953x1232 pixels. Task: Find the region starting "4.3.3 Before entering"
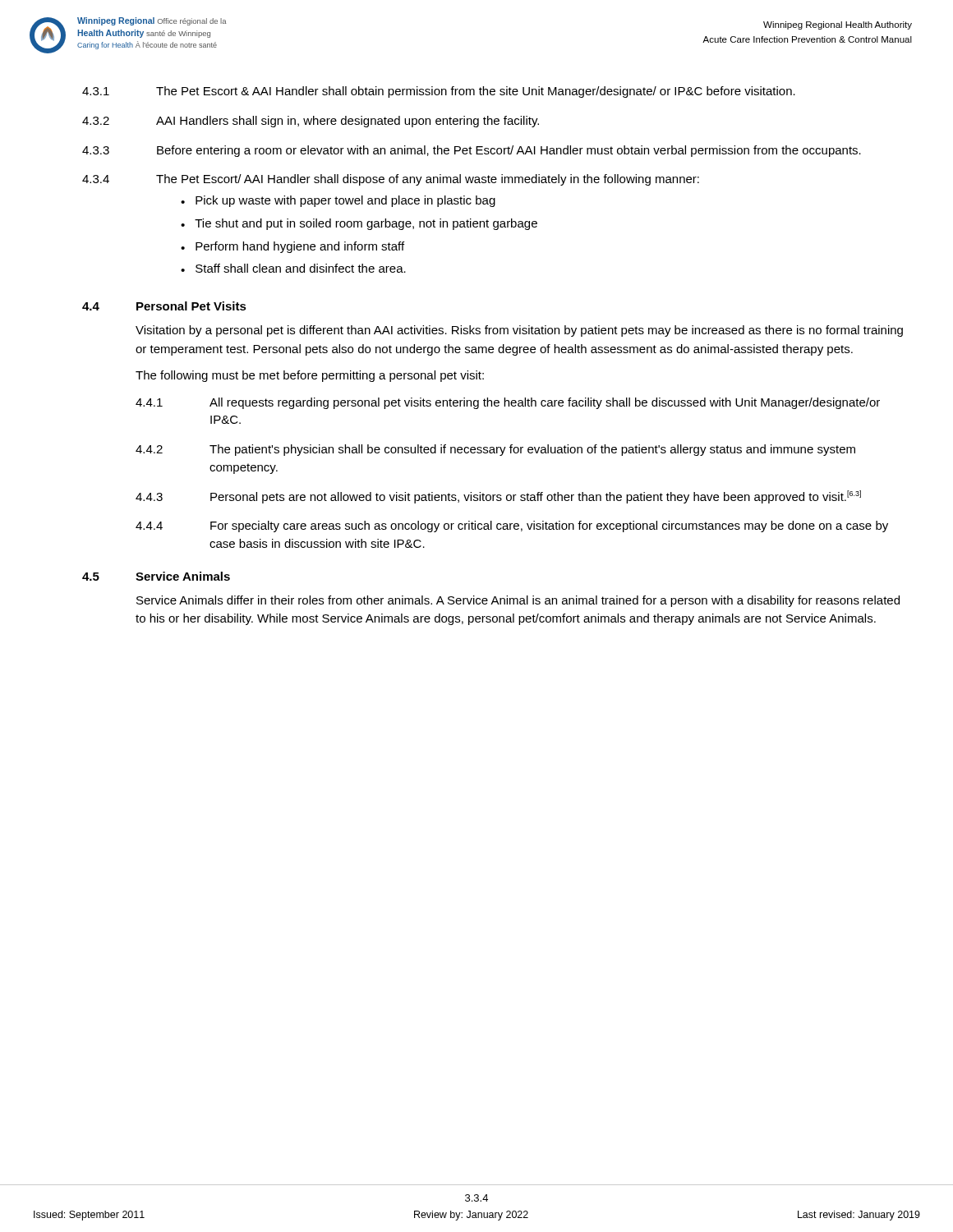click(493, 150)
